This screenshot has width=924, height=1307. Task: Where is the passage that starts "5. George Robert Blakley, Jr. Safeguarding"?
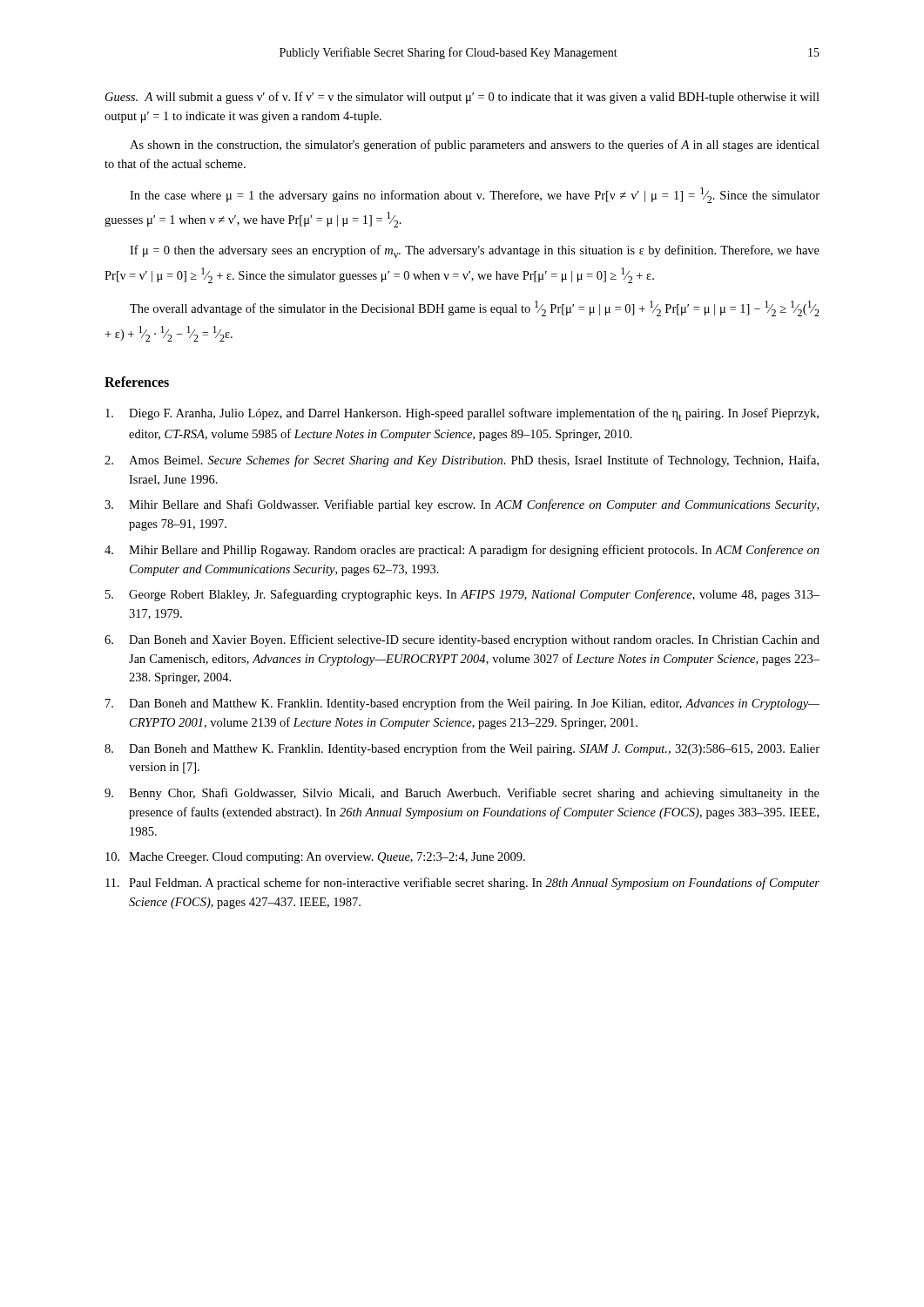(462, 605)
